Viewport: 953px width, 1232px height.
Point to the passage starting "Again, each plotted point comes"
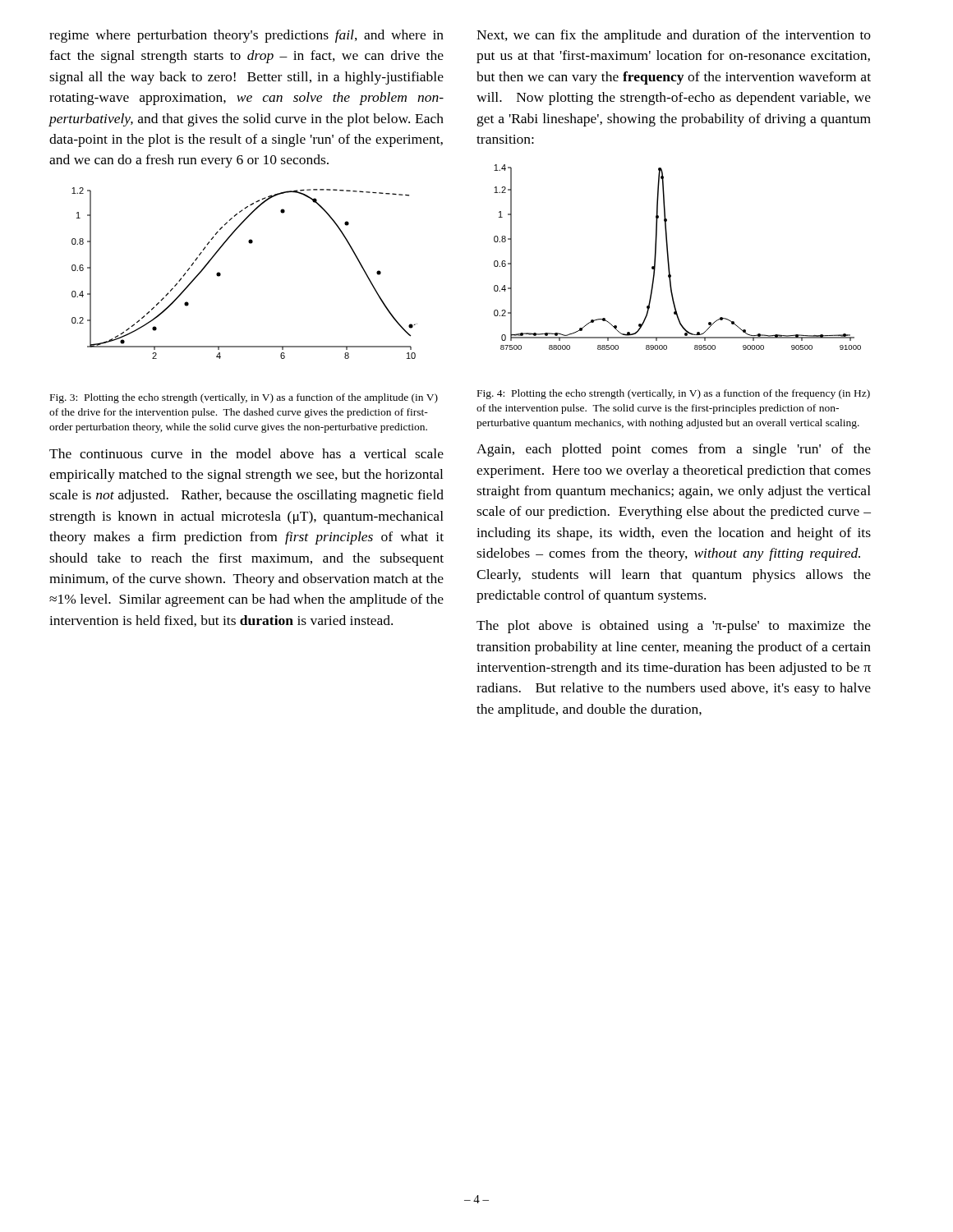pos(674,522)
